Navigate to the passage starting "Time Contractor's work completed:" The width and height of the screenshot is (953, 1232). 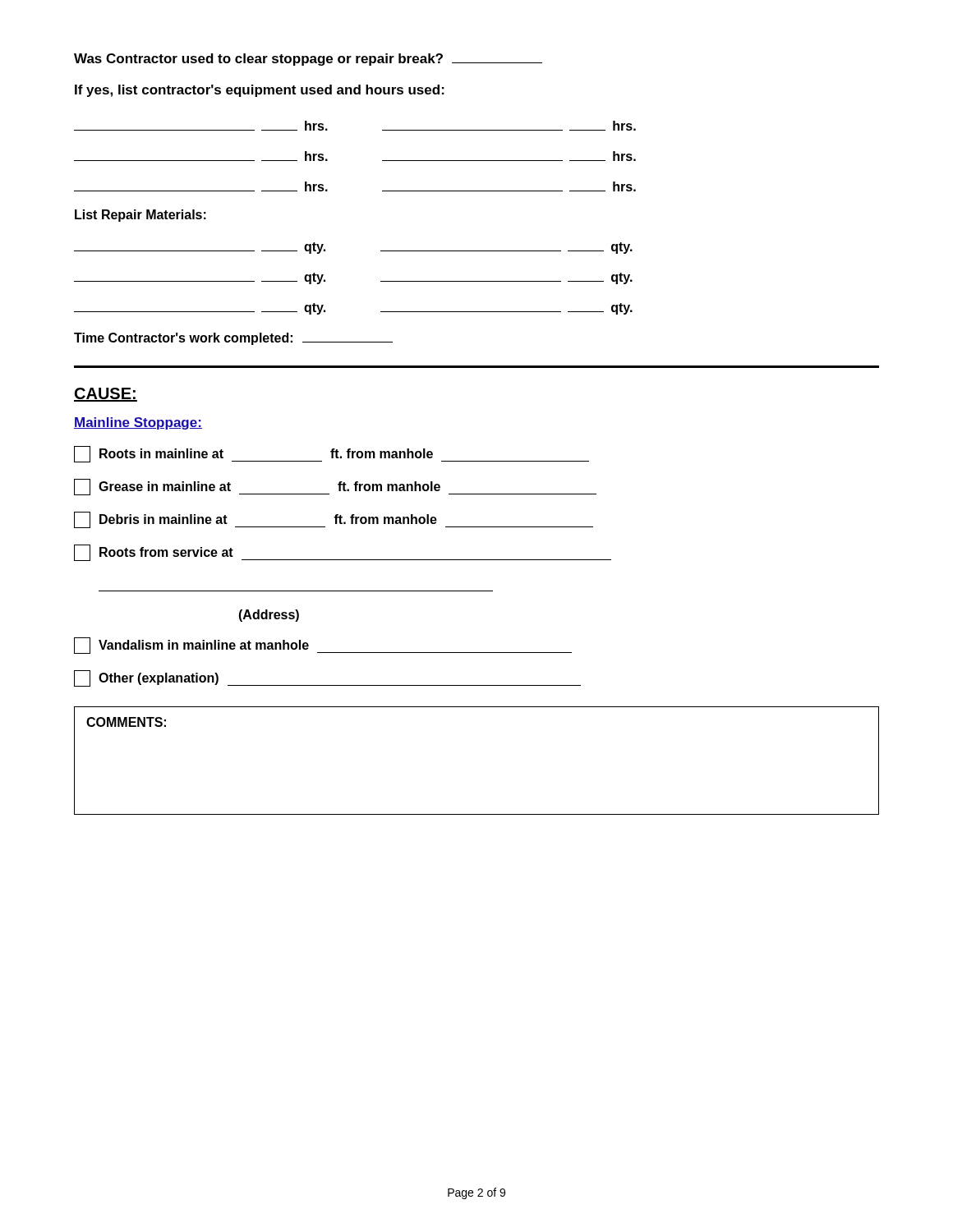(x=233, y=337)
